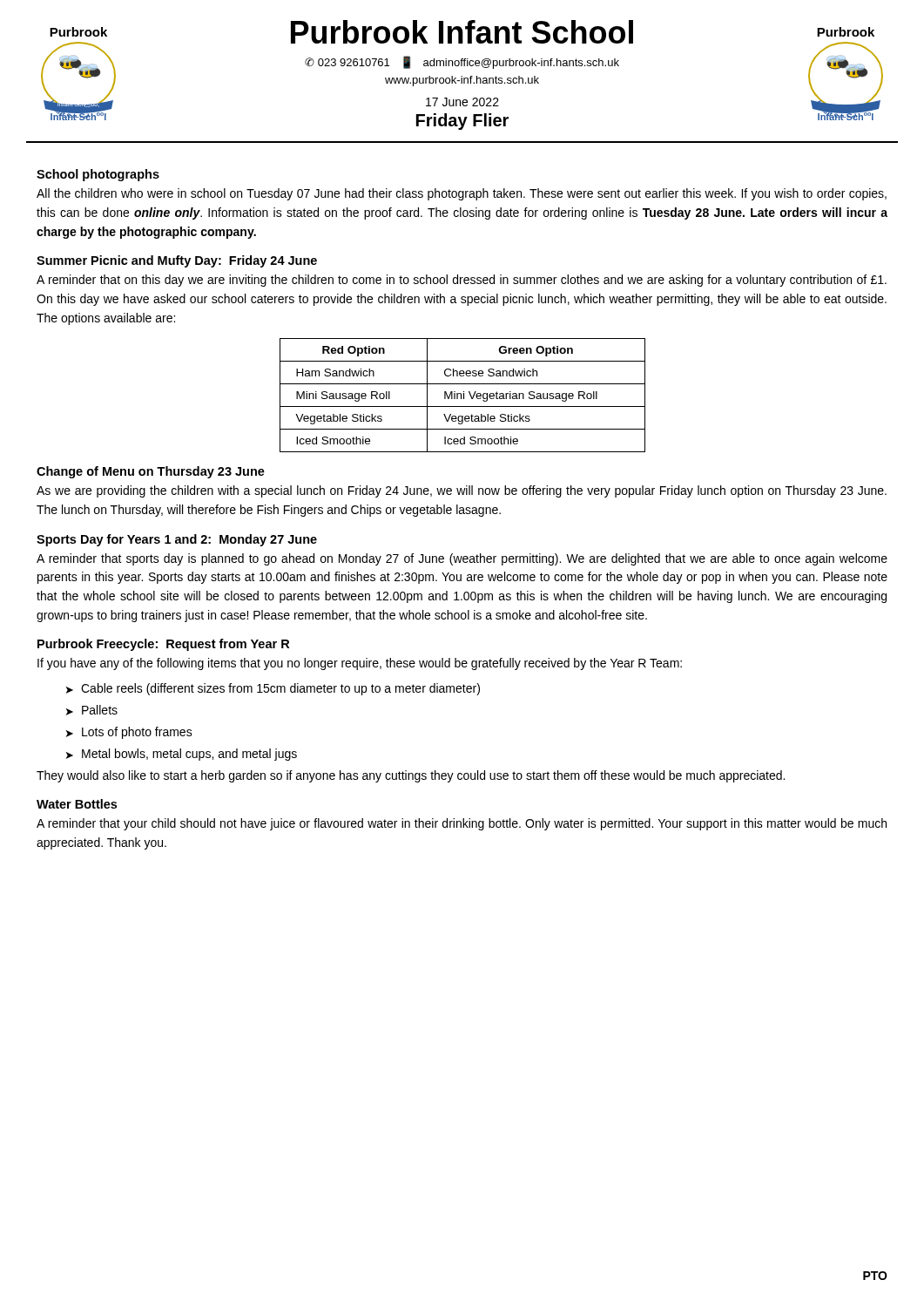Click on the list item containing "Metal bowls, metal cups, and"

[x=182, y=755]
